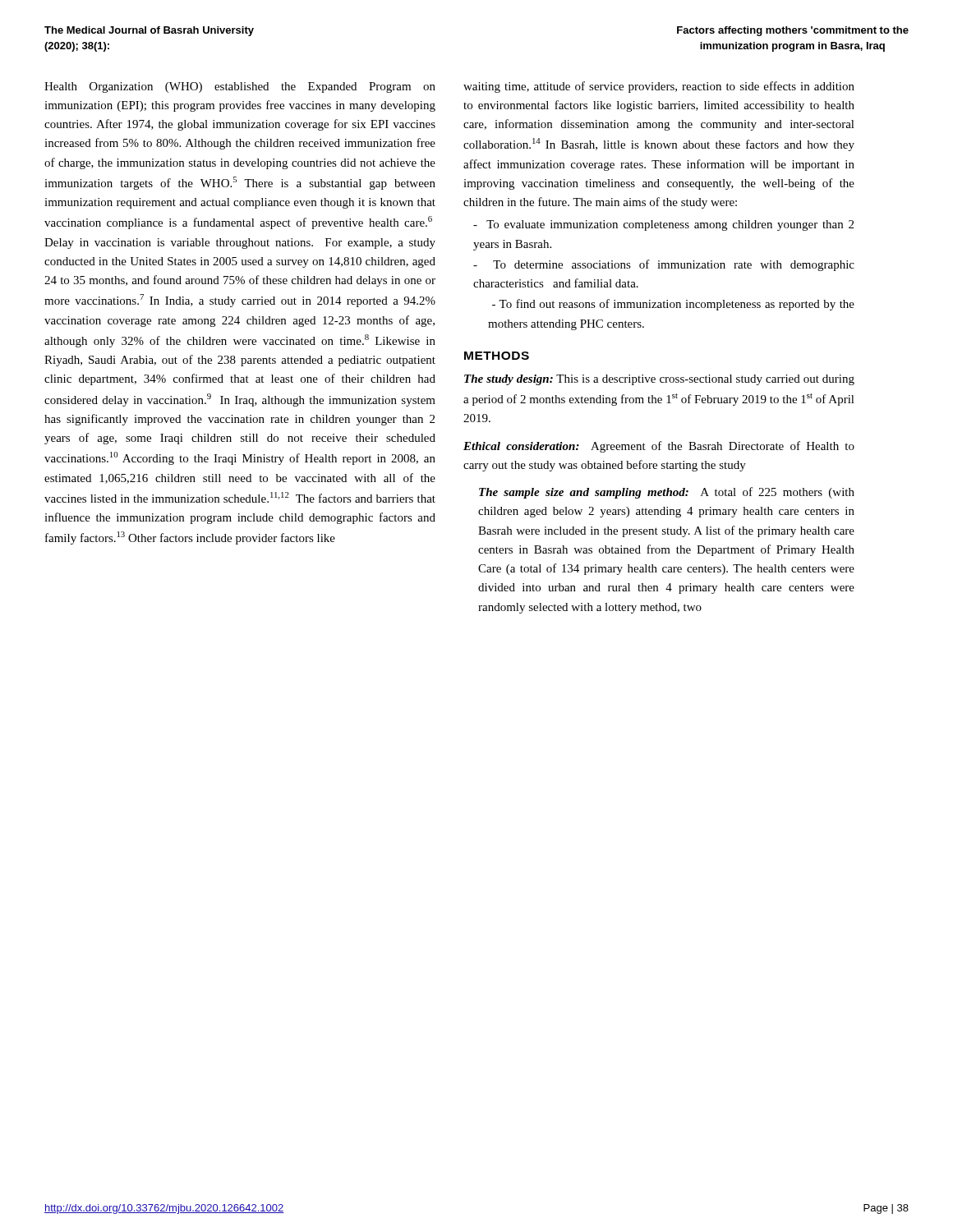Screen dimensions: 1232x953
Task: Find the section header
Action: coord(497,355)
